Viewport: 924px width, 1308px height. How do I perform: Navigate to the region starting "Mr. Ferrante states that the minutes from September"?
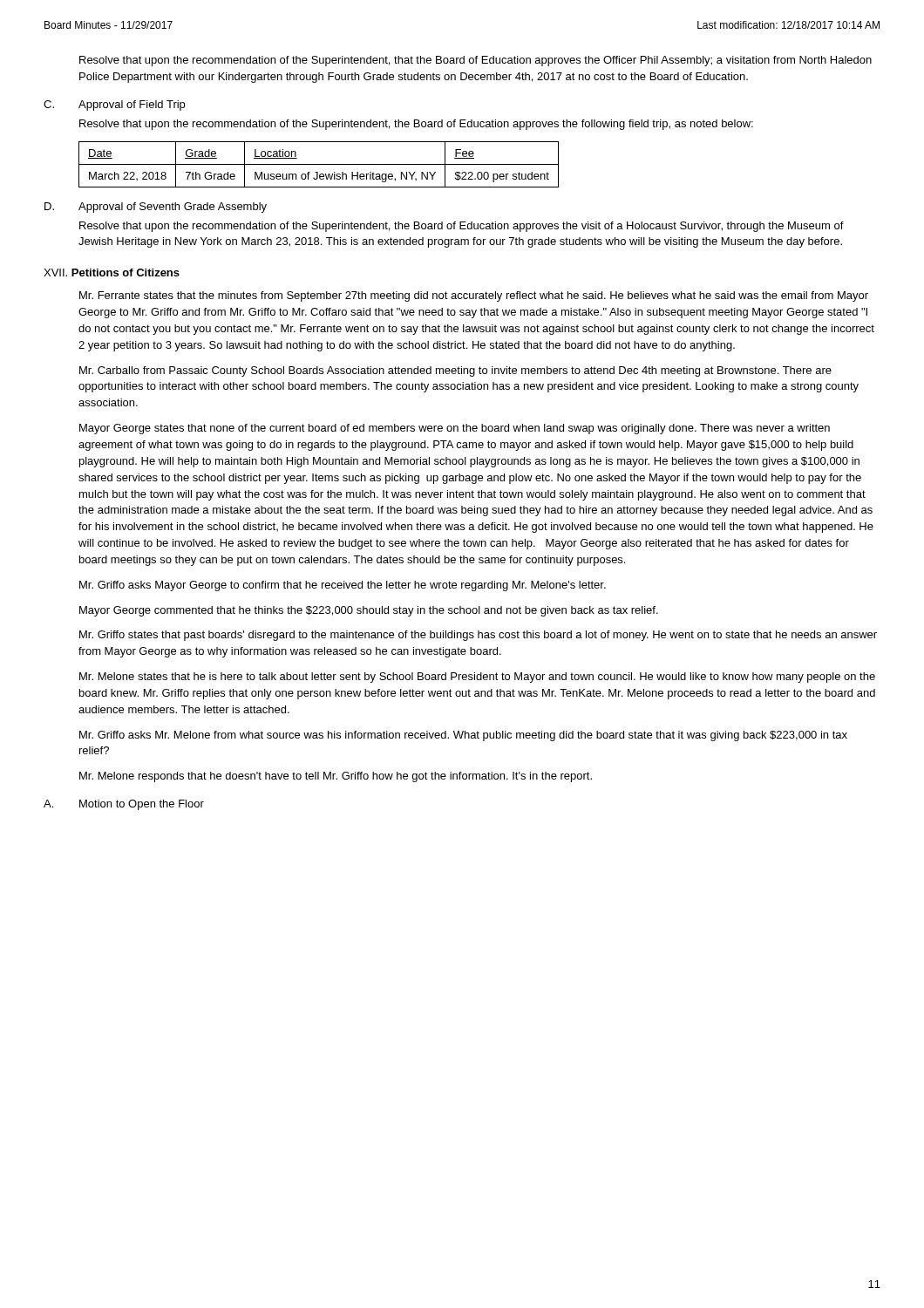tap(479, 321)
